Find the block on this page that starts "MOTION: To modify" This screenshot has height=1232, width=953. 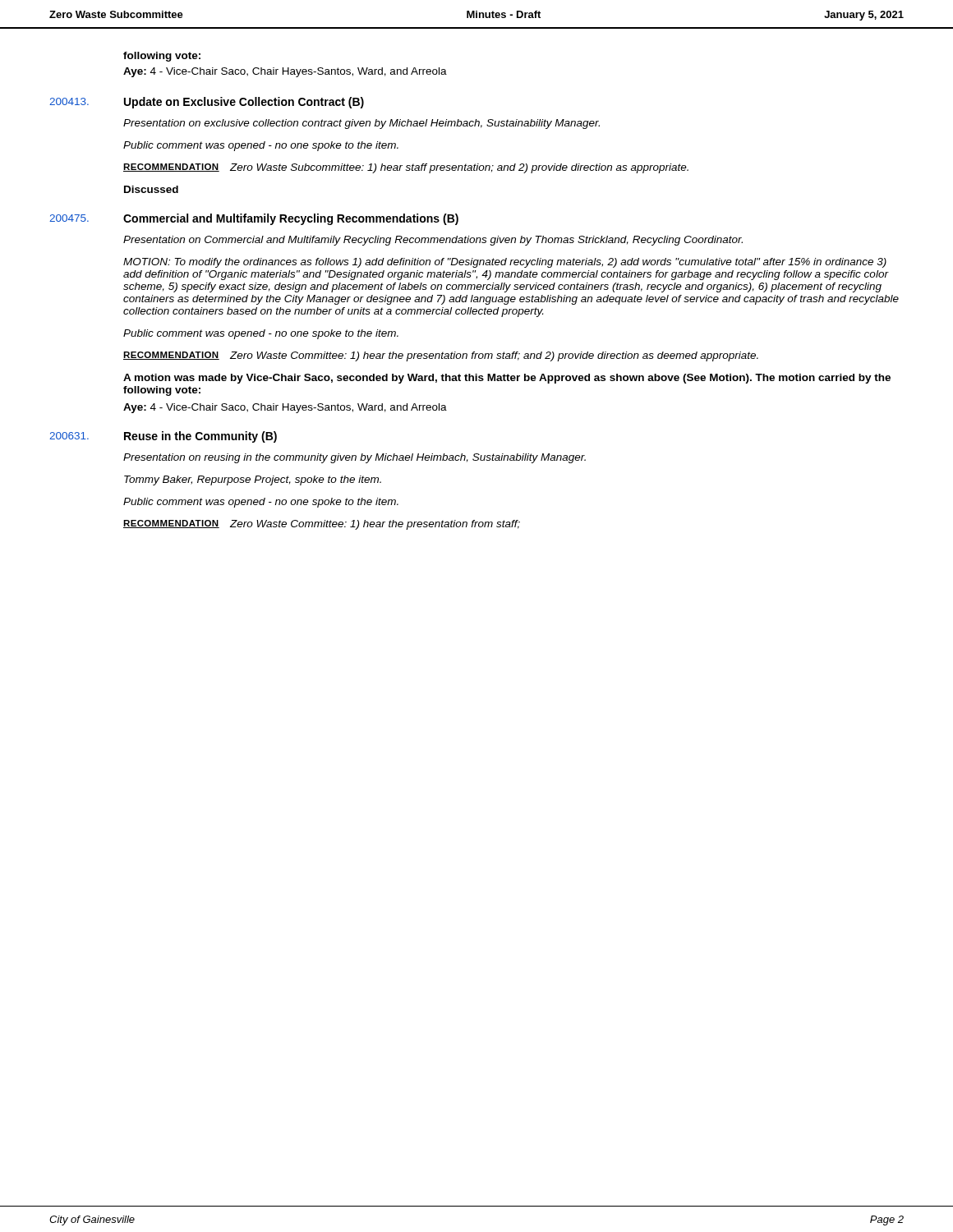(511, 286)
